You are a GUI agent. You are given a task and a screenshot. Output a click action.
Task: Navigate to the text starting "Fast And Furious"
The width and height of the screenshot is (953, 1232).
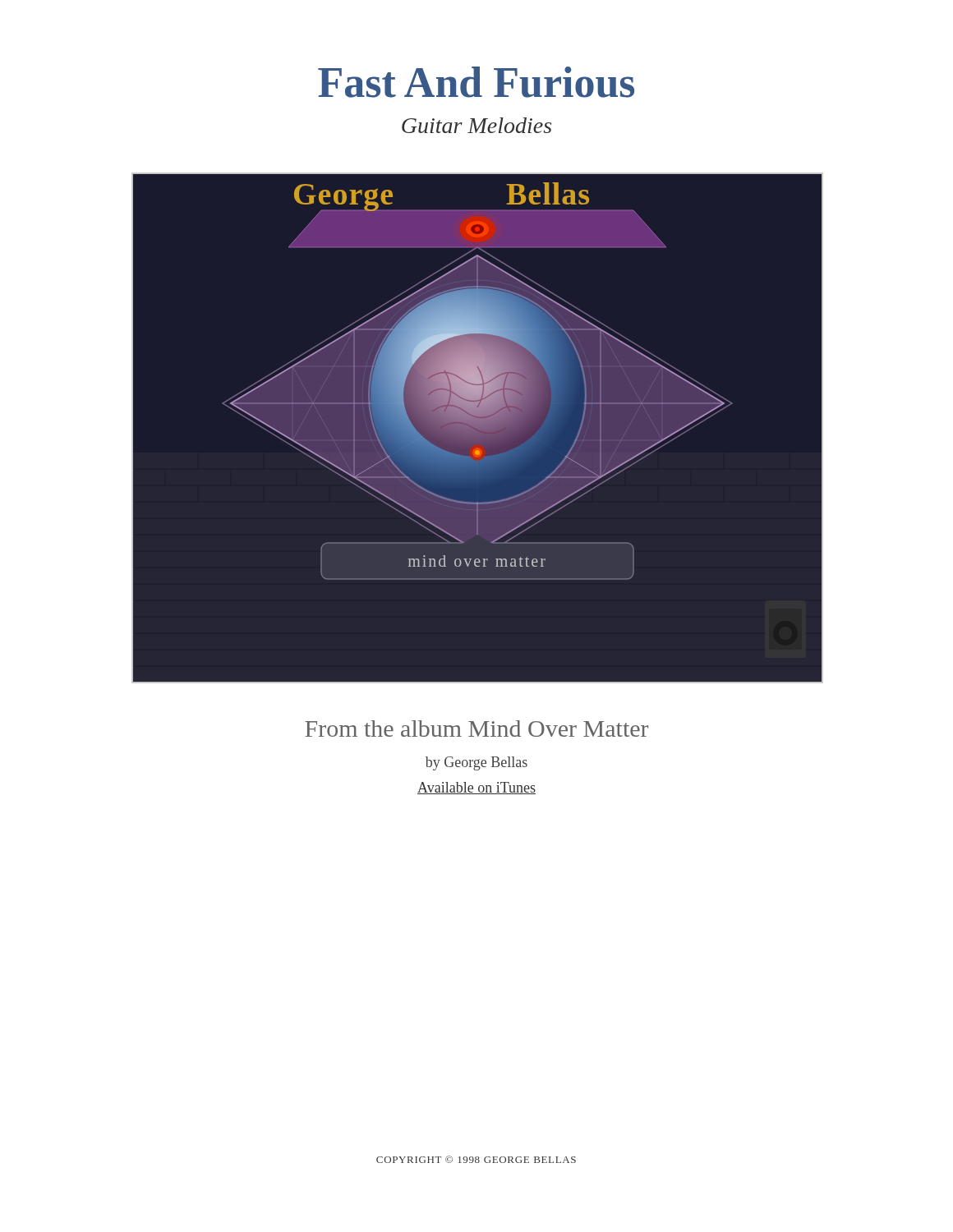[x=476, y=83]
